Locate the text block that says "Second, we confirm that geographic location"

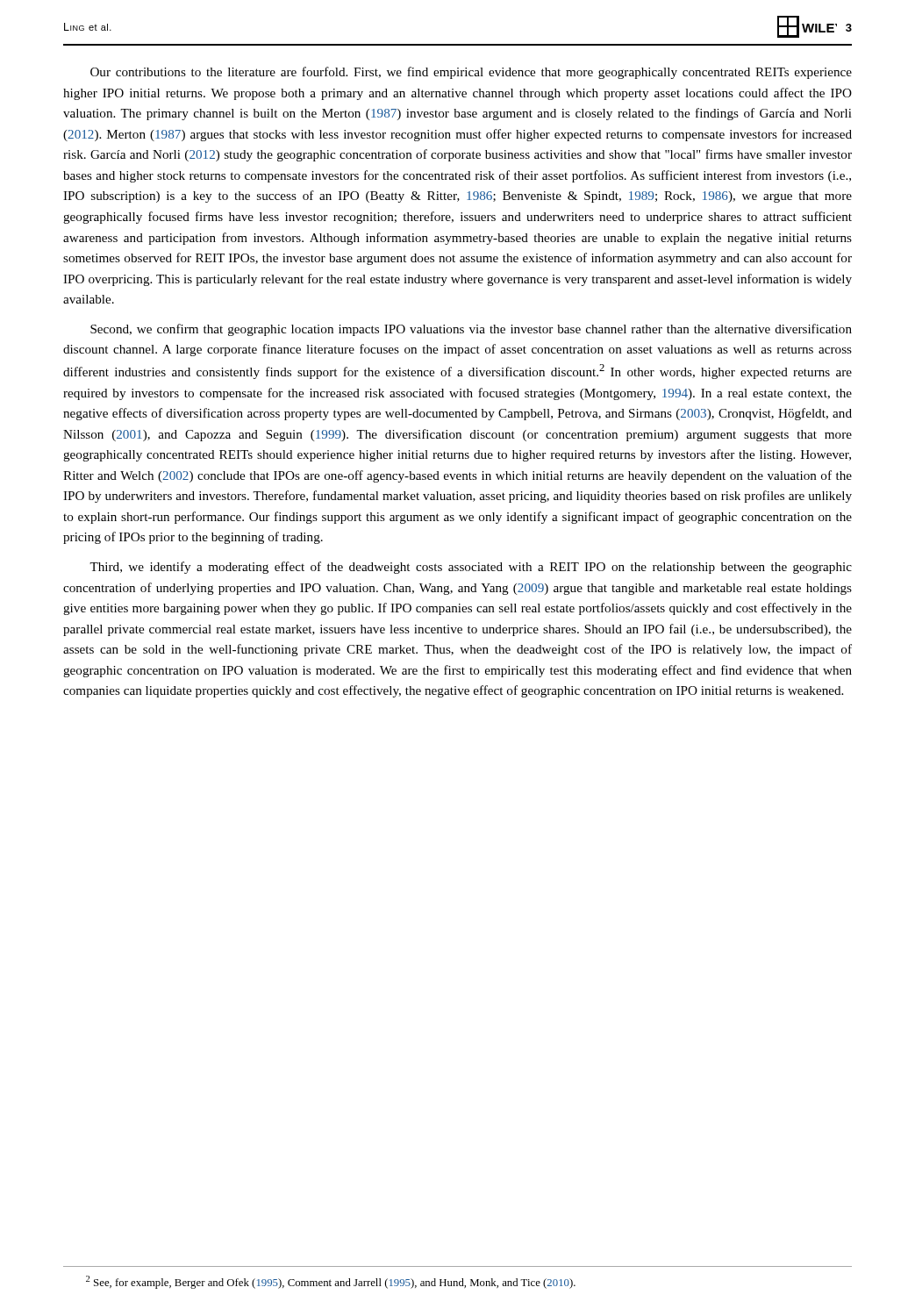pyautogui.click(x=458, y=433)
